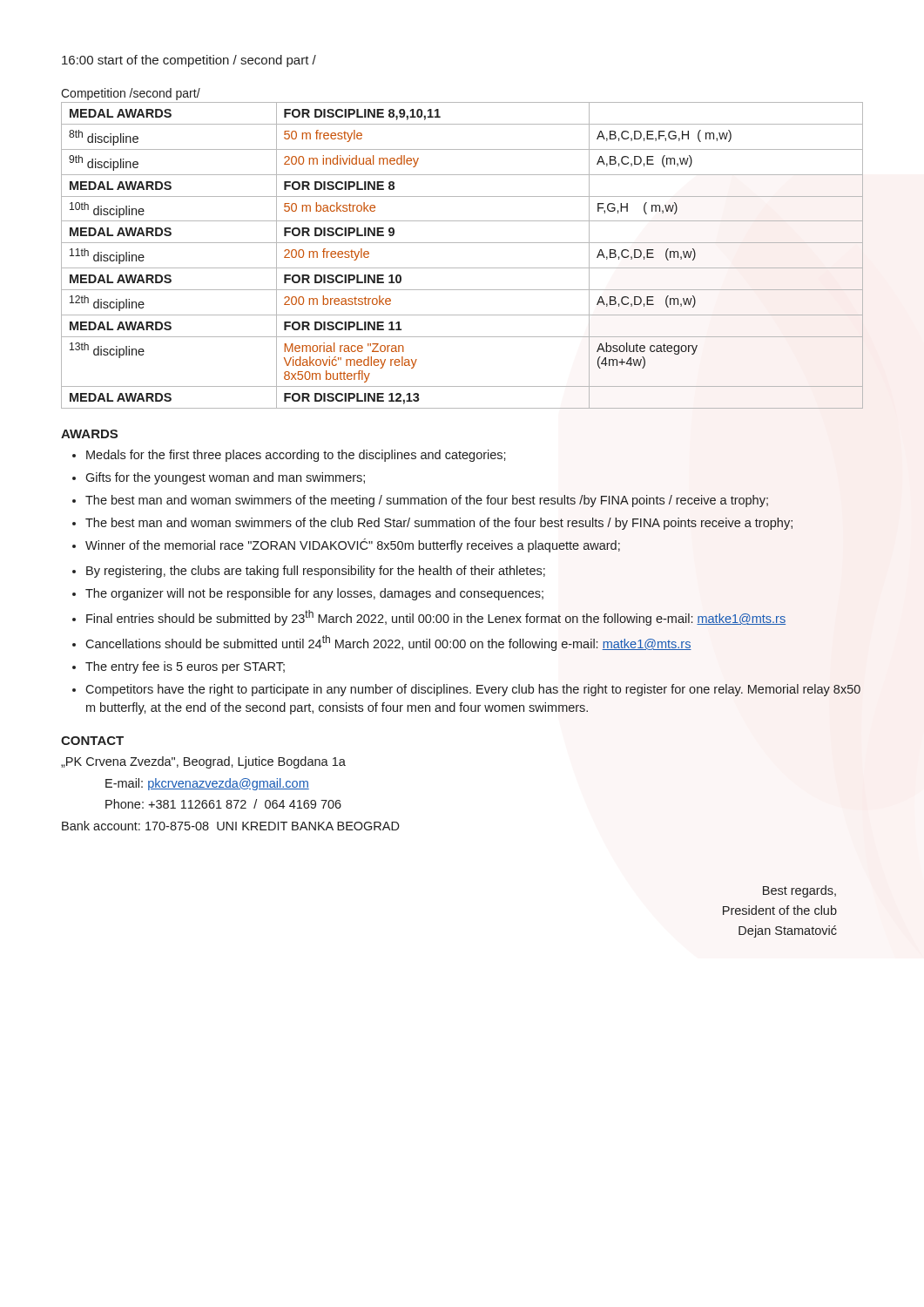924x1307 pixels.
Task: Click the passage that begins "Winner of the"
Action: [474, 546]
